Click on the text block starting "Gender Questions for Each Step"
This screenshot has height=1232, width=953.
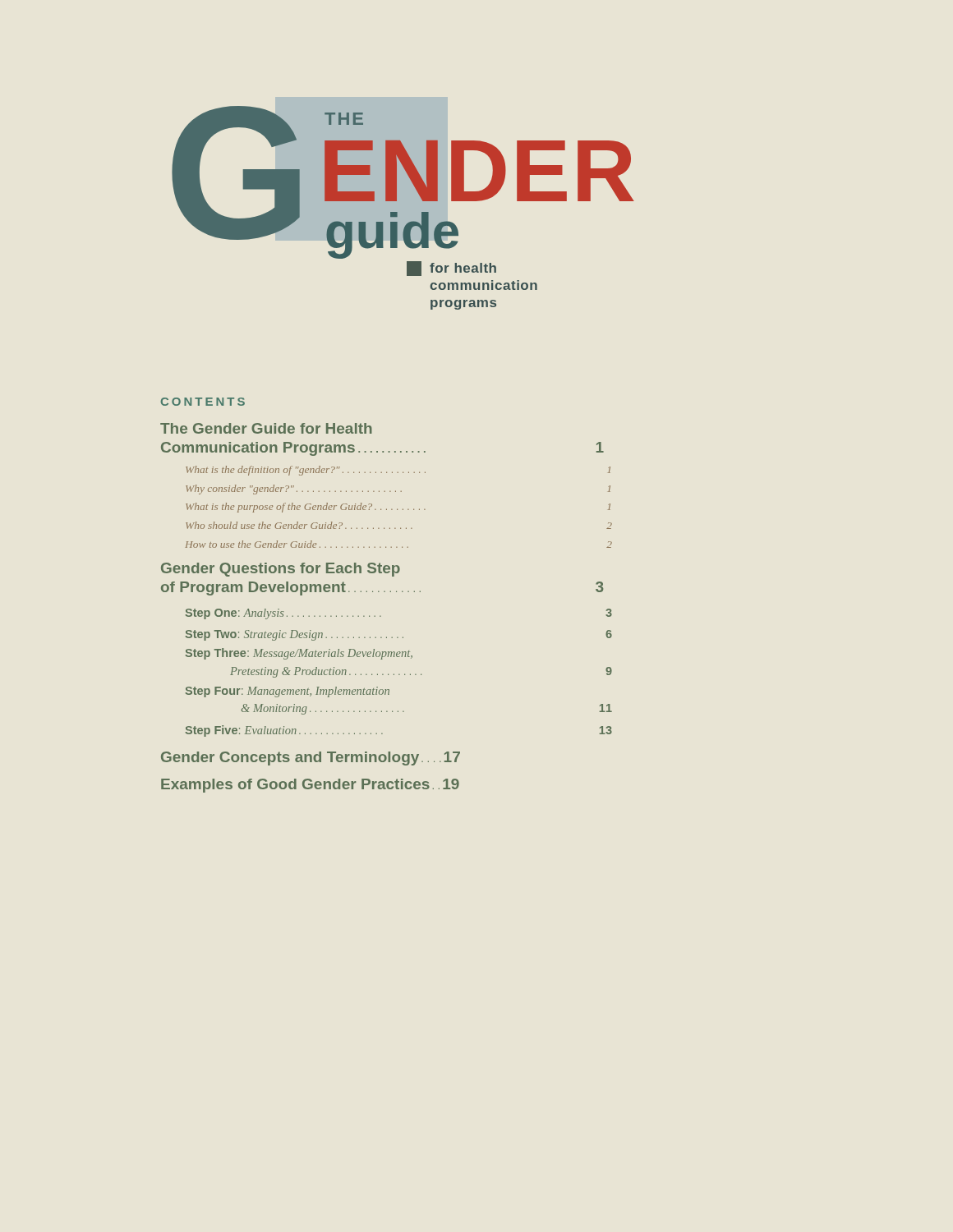click(407, 578)
